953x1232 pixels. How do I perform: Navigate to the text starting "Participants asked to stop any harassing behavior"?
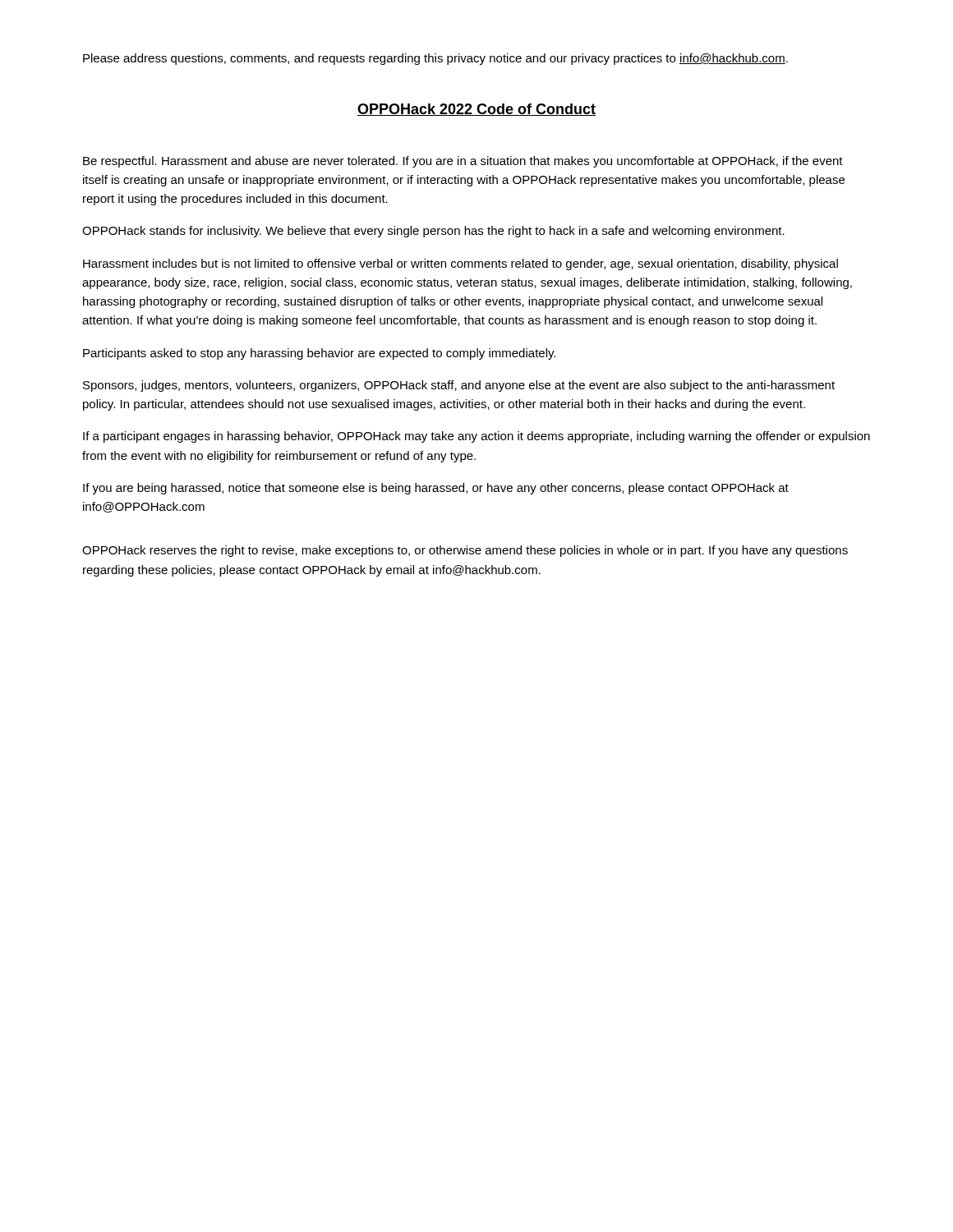pos(319,352)
